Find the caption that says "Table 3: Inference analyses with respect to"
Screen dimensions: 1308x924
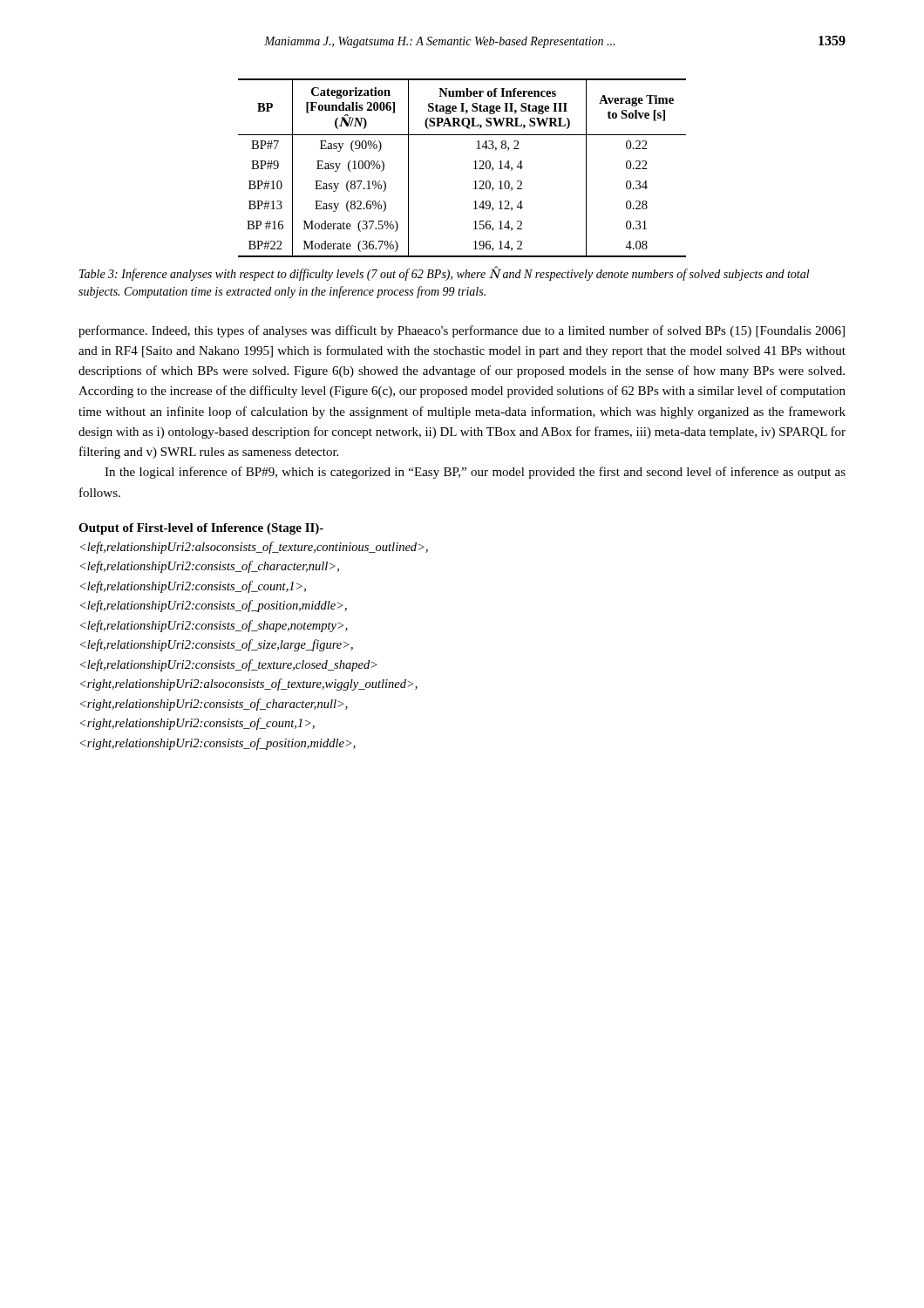[x=444, y=283]
